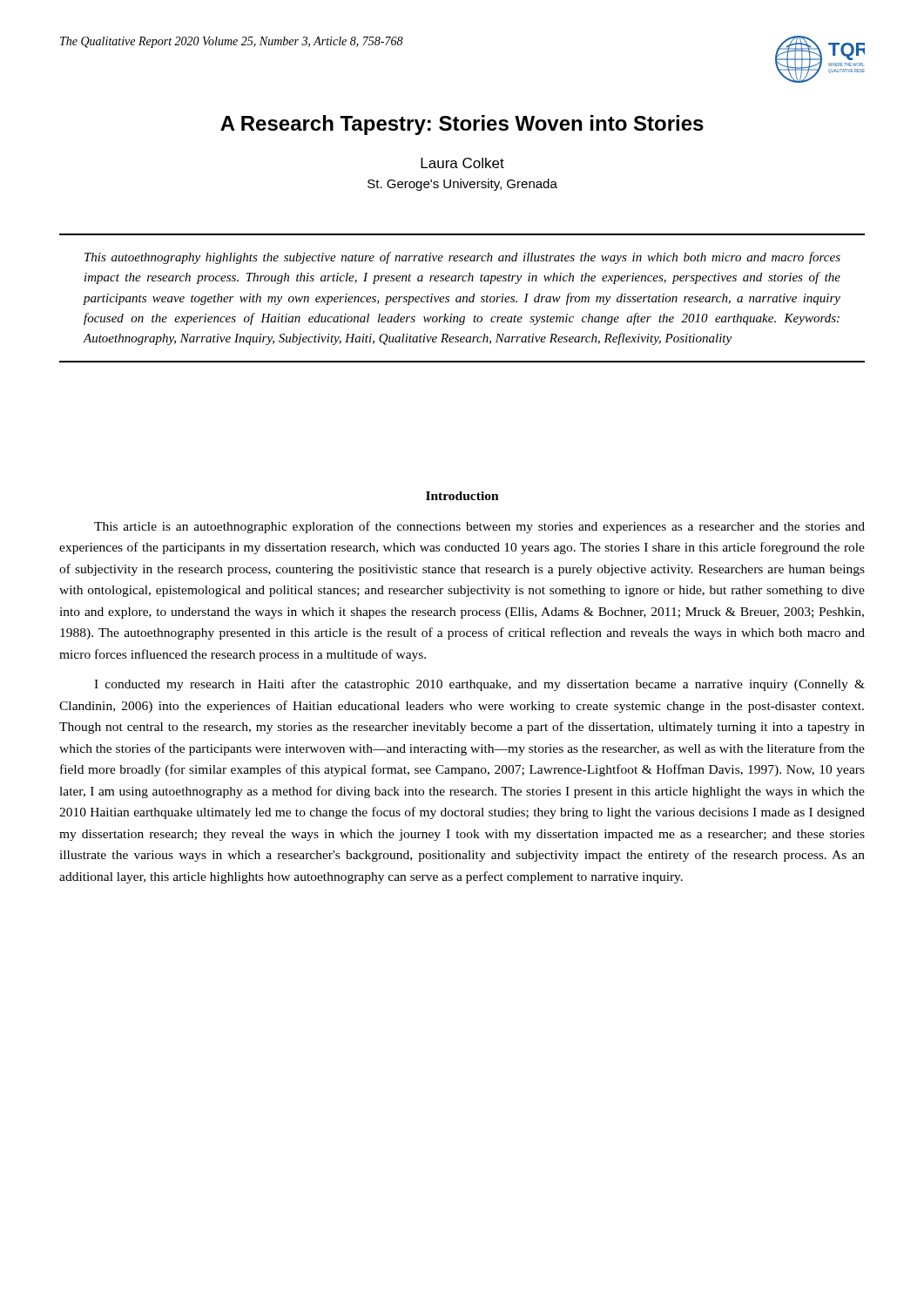Select the block starting "Laura Colket St. Geroge's University, Grenada"

(462, 173)
